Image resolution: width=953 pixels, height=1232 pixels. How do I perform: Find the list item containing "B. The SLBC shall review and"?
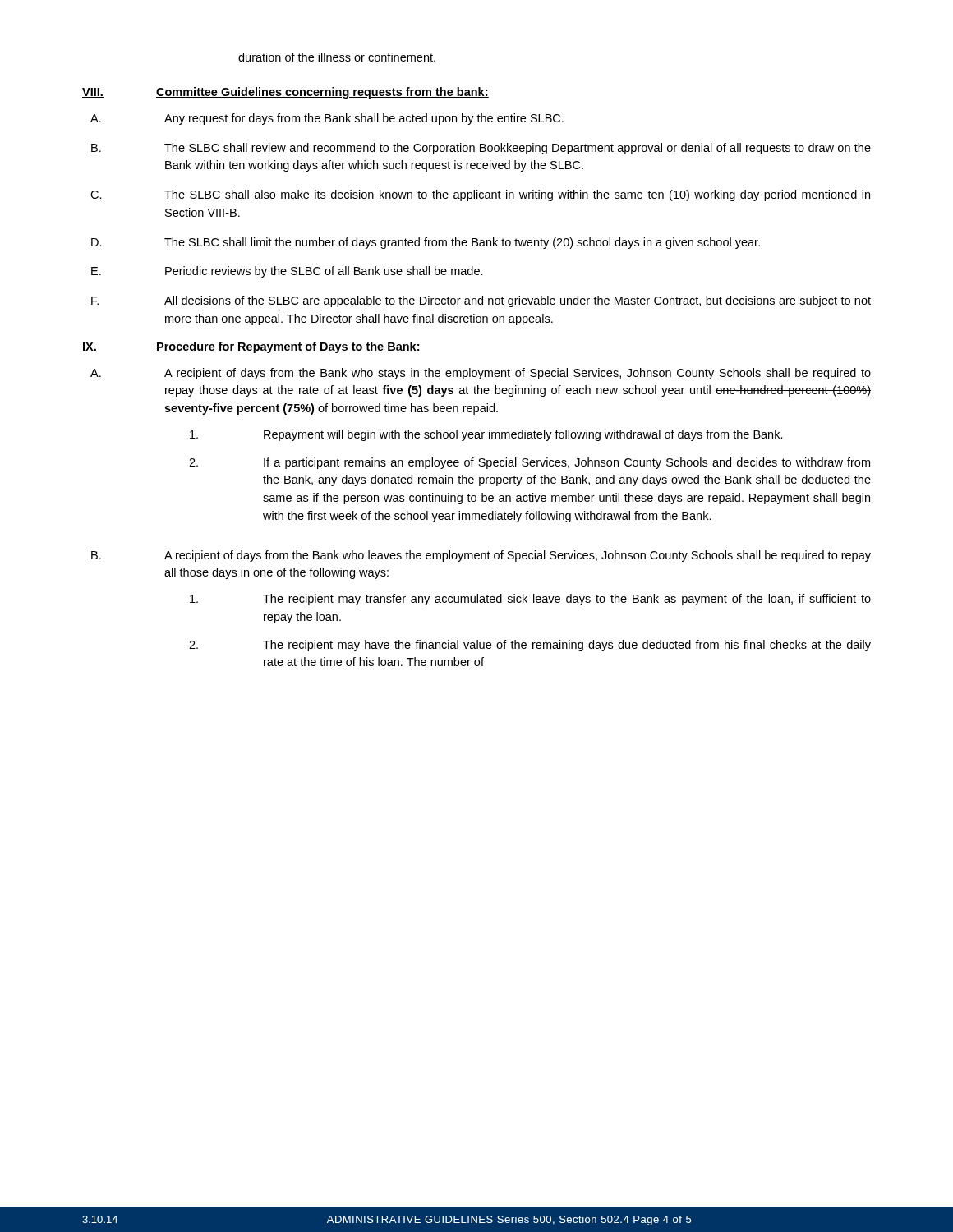coord(476,157)
